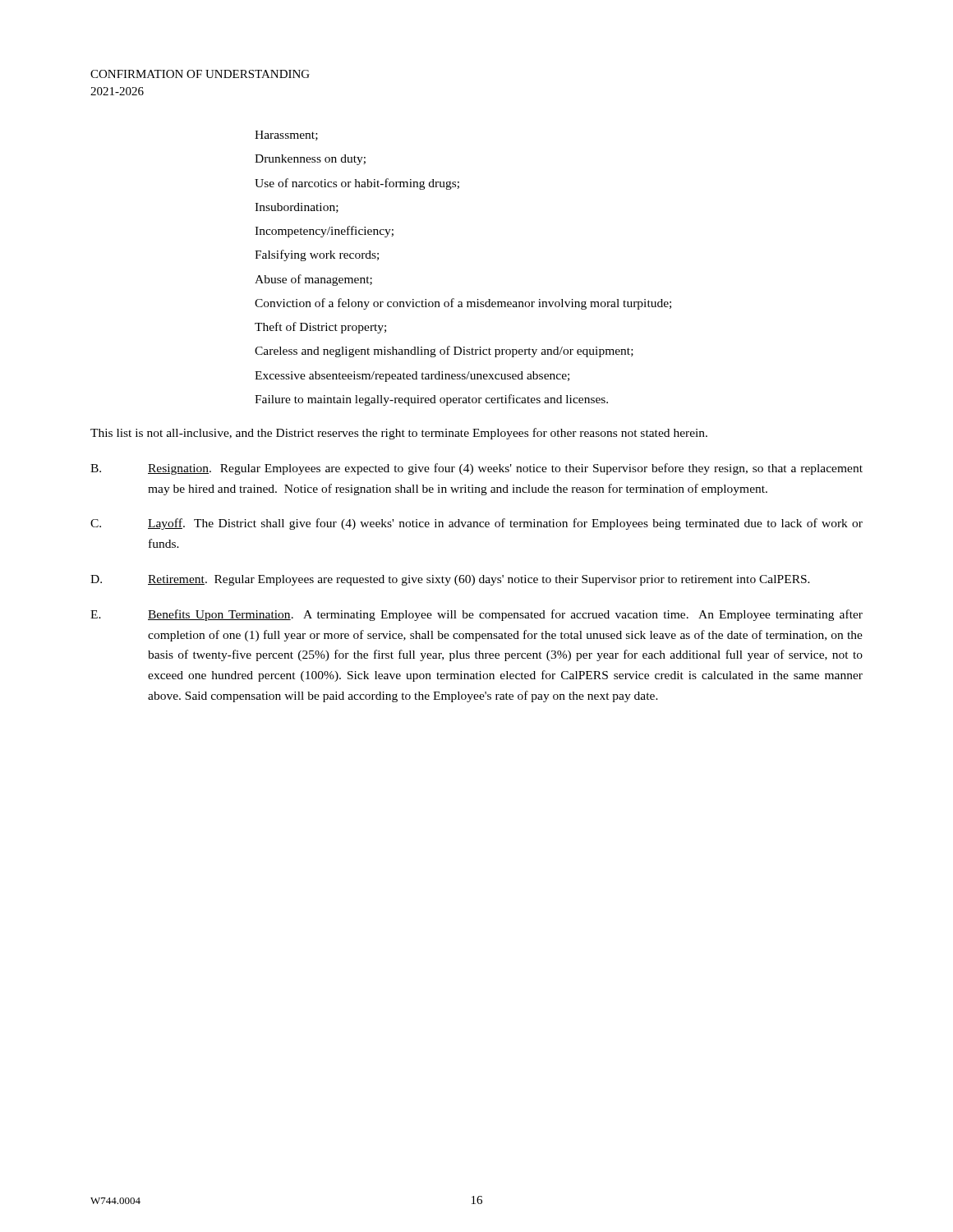The width and height of the screenshot is (953, 1232).
Task: Click on the text block that says "D. Retirement. Regular Employees are requested to"
Action: (x=476, y=579)
